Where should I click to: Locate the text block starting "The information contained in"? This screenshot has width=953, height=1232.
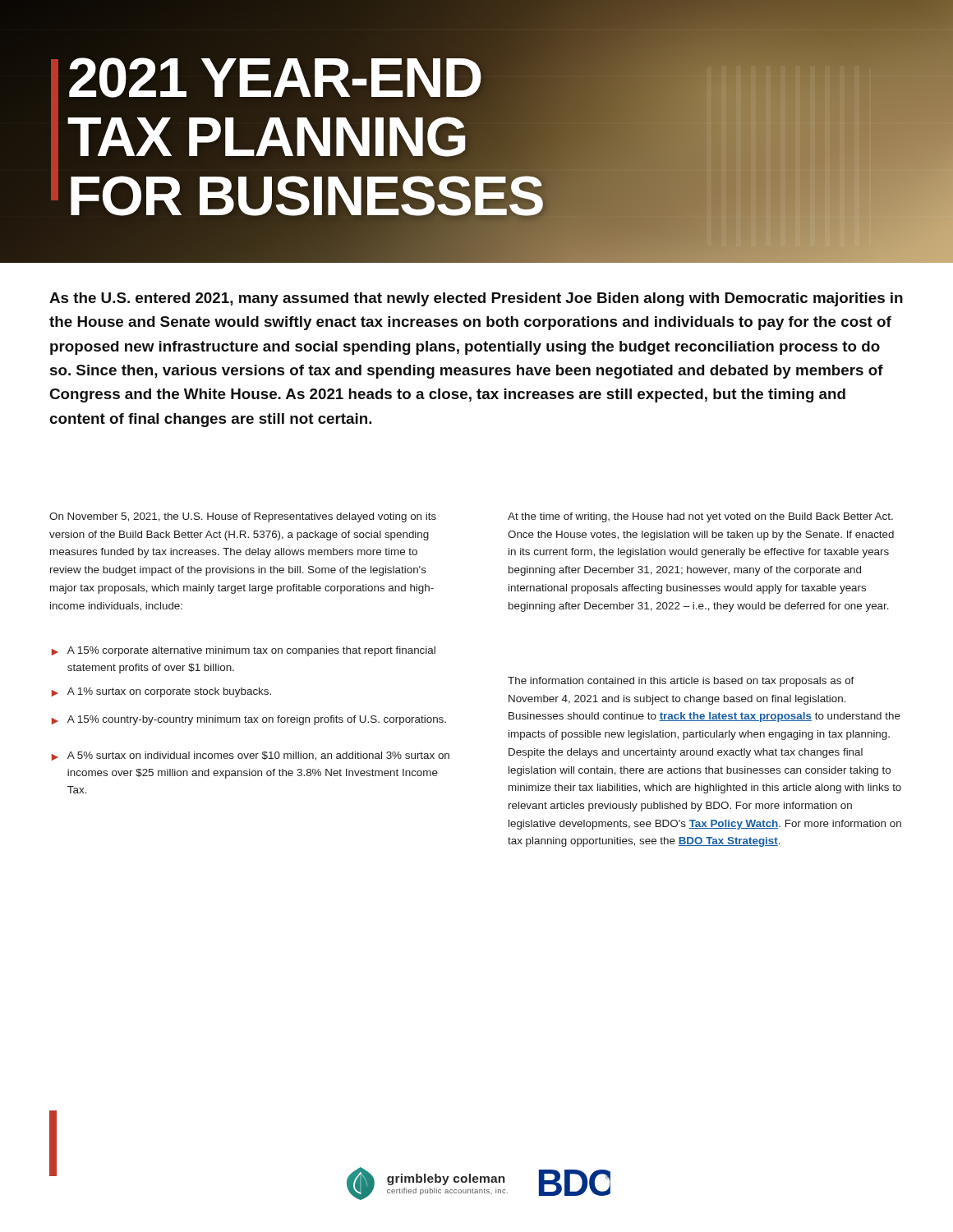click(x=705, y=761)
